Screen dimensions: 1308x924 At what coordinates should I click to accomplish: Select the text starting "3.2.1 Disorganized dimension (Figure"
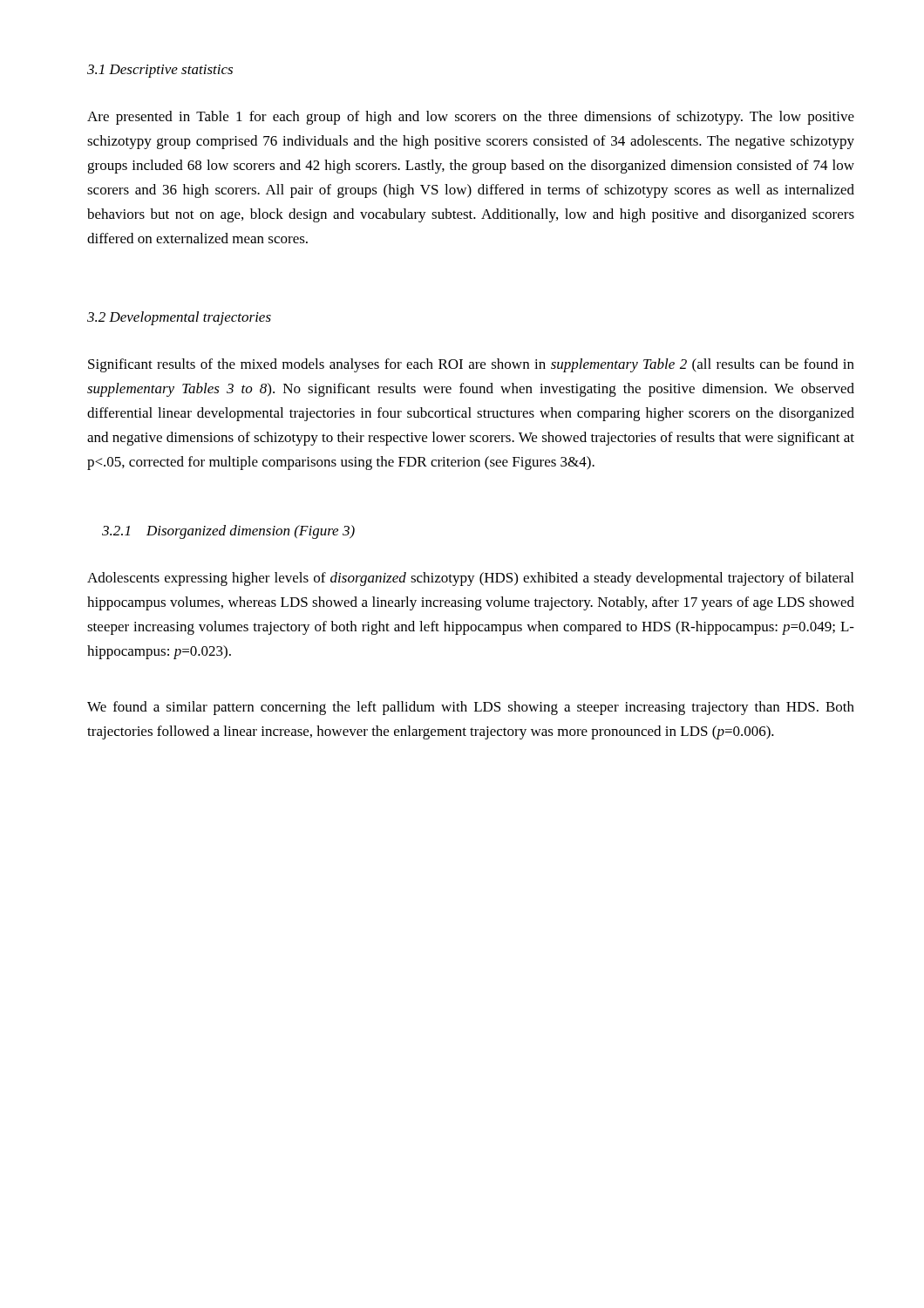pyautogui.click(x=221, y=530)
